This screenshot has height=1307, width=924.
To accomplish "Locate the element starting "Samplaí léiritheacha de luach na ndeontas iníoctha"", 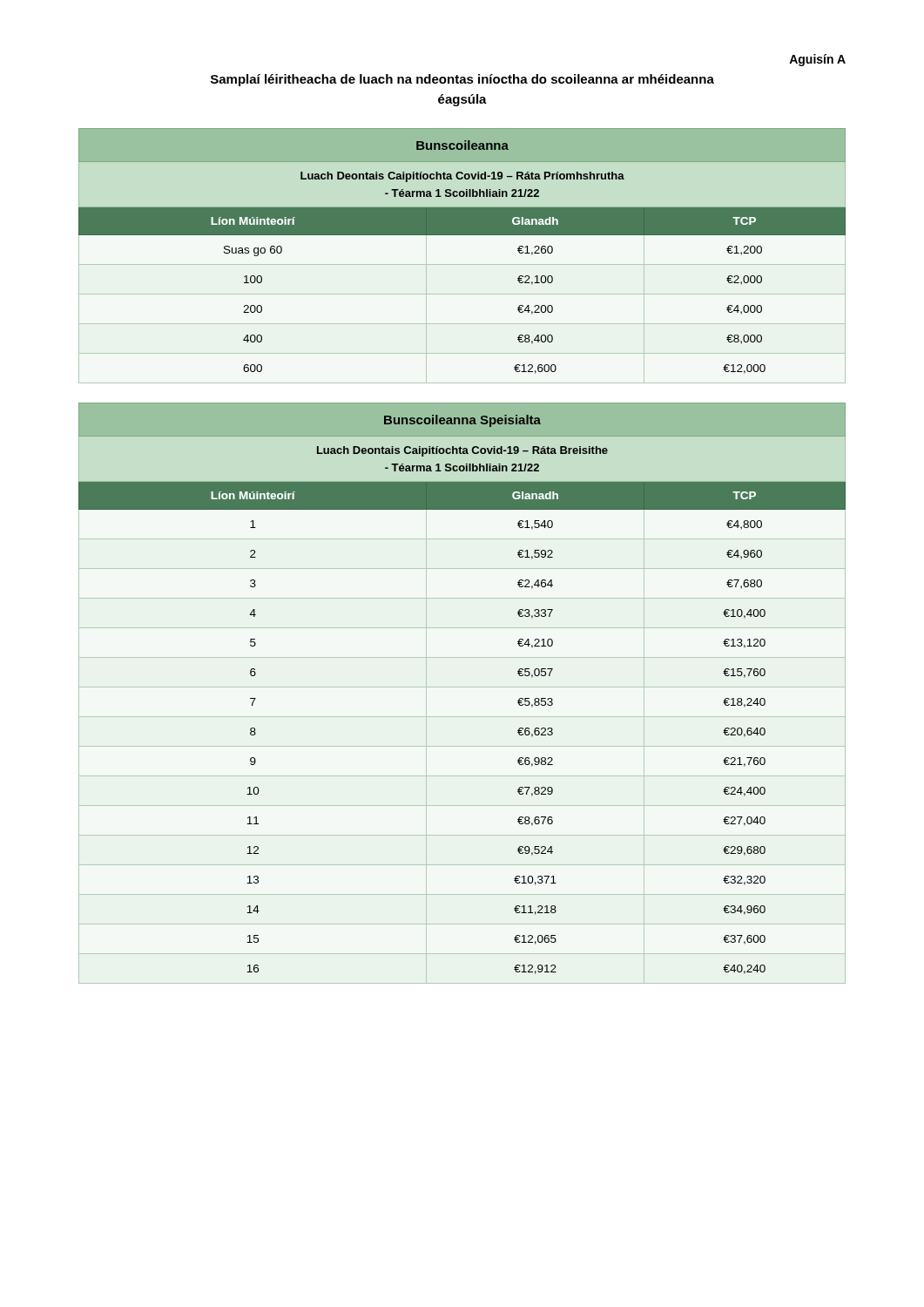I will 462,89.
